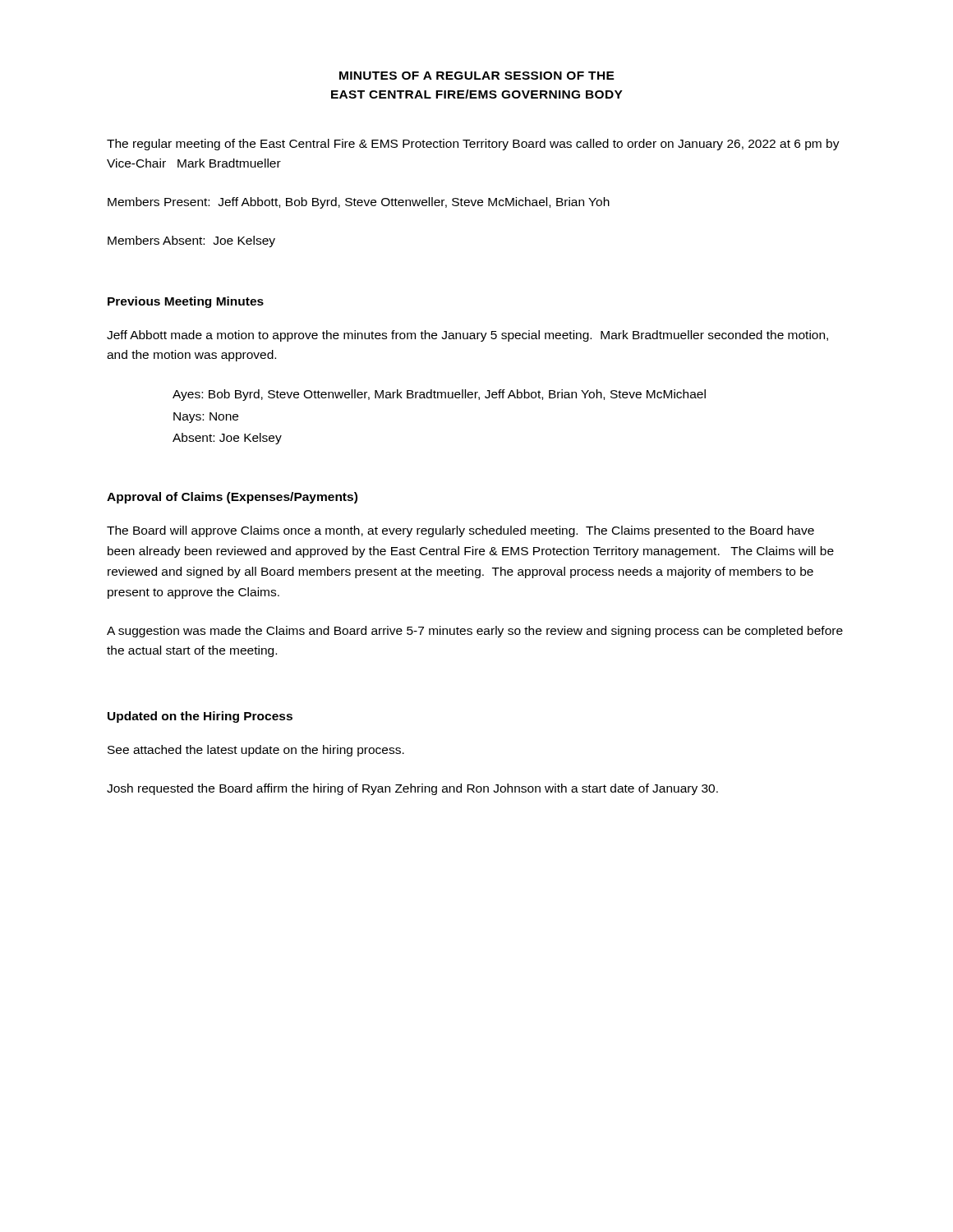Image resolution: width=953 pixels, height=1232 pixels.
Task: Click the passage that begins "The regular meeting of the"
Action: (476, 154)
